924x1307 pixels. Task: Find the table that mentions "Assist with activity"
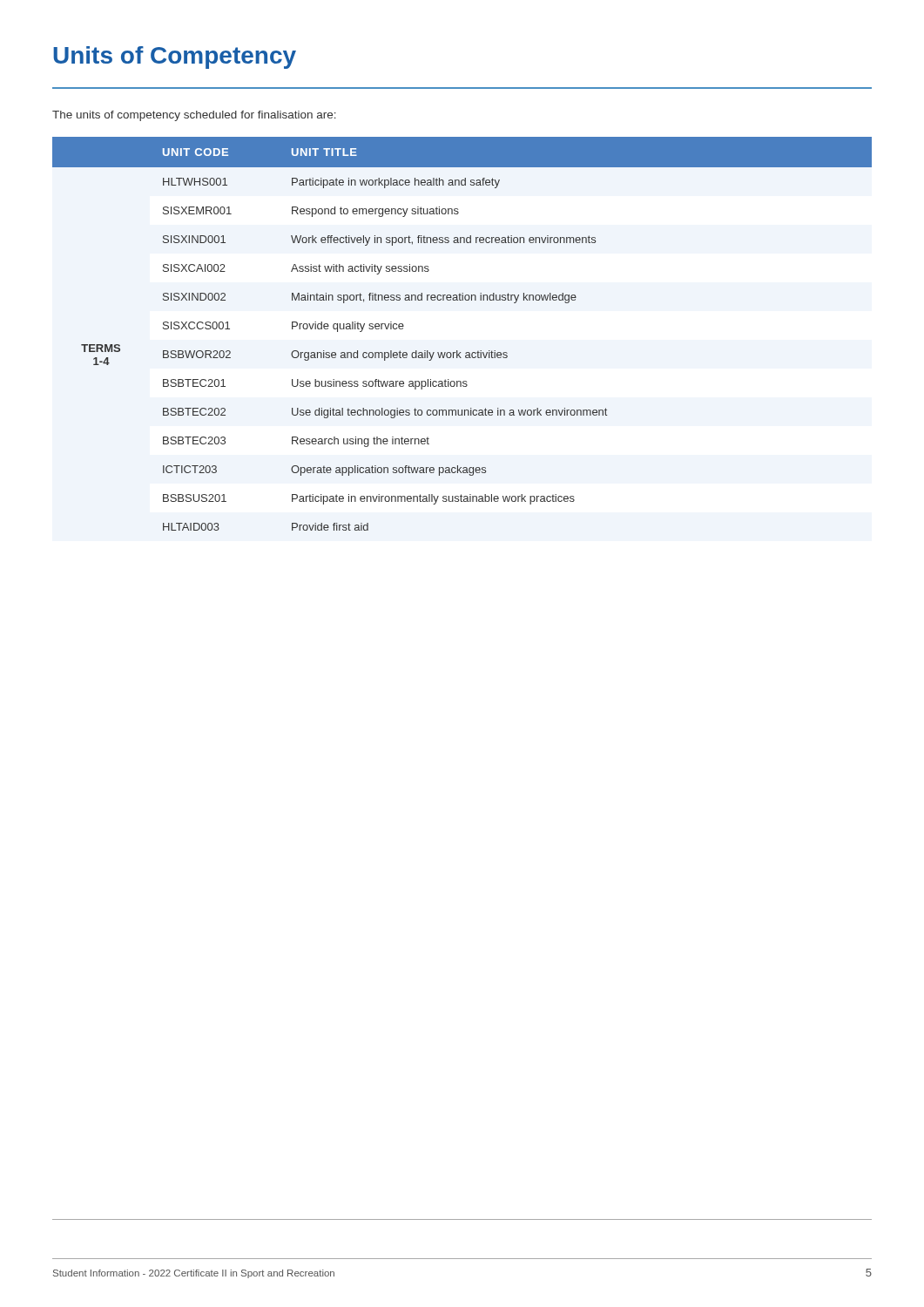[462, 339]
